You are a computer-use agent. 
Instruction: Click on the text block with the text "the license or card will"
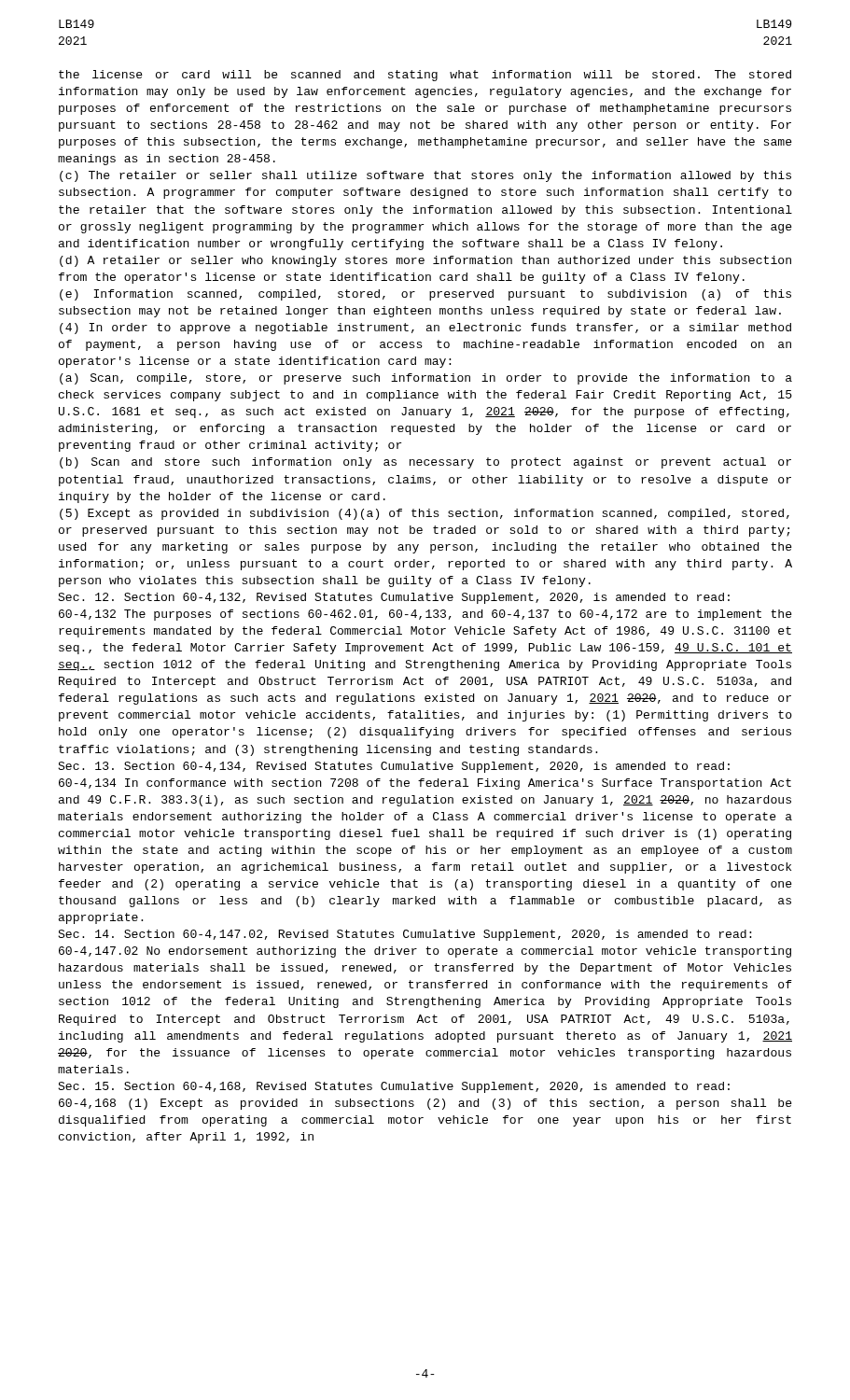coord(425,607)
